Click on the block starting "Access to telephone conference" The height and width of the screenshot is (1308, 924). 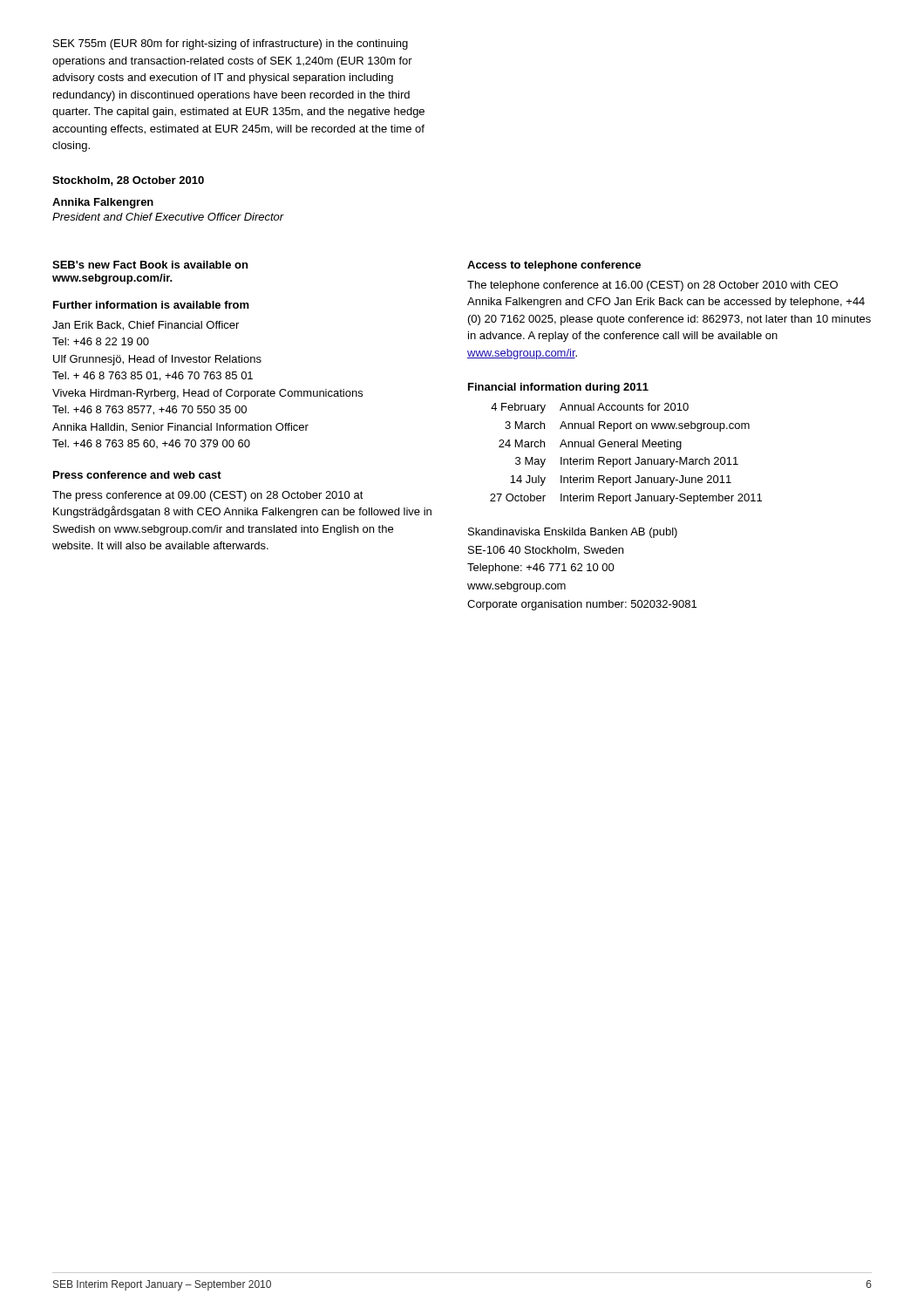[x=554, y=264]
